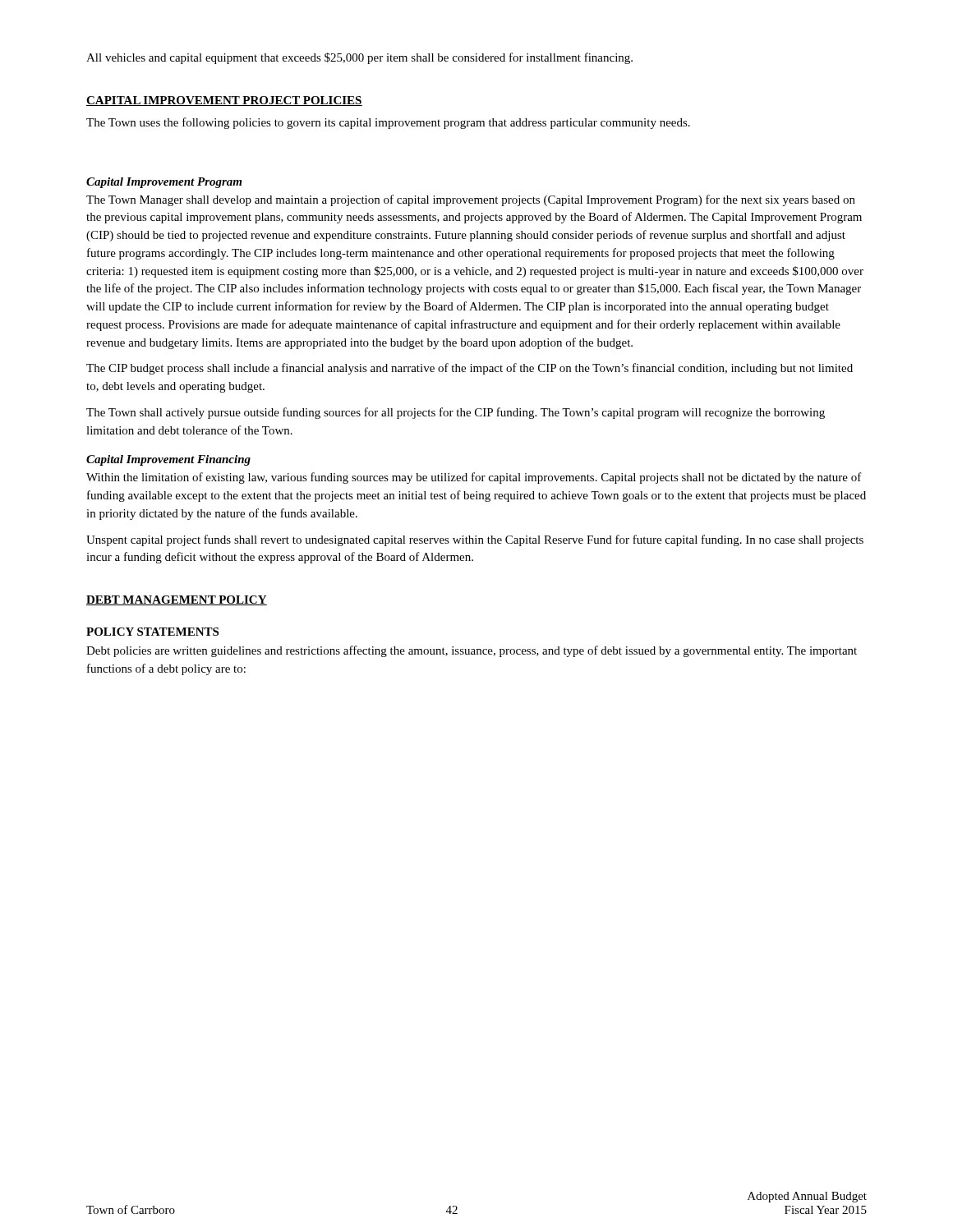Find the section header that reads "DEBT MANAGEMENT POLICY"
This screenshot has width=953, height=1232.
tap(176, 600)
